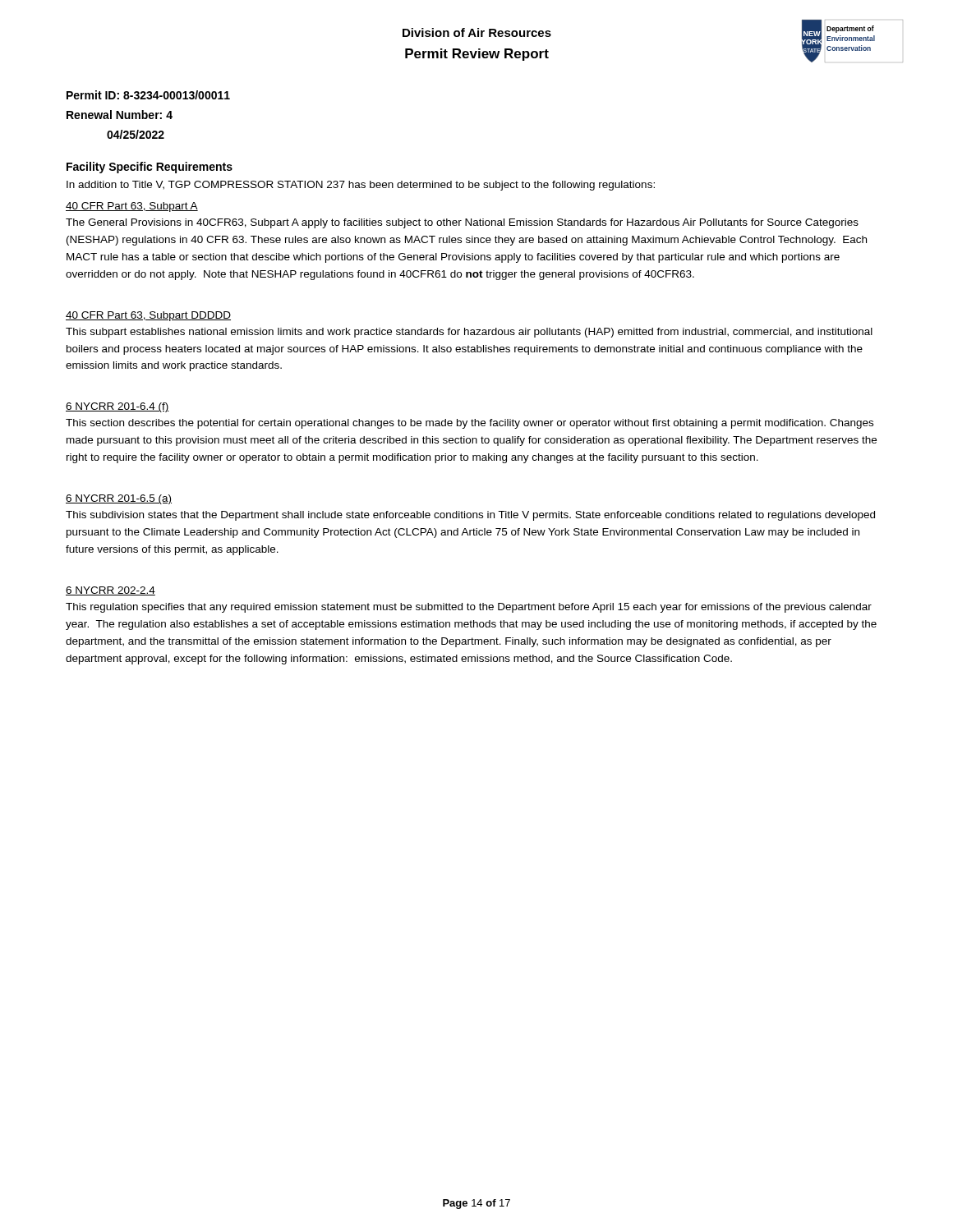Click on the logo

(844, 42)
